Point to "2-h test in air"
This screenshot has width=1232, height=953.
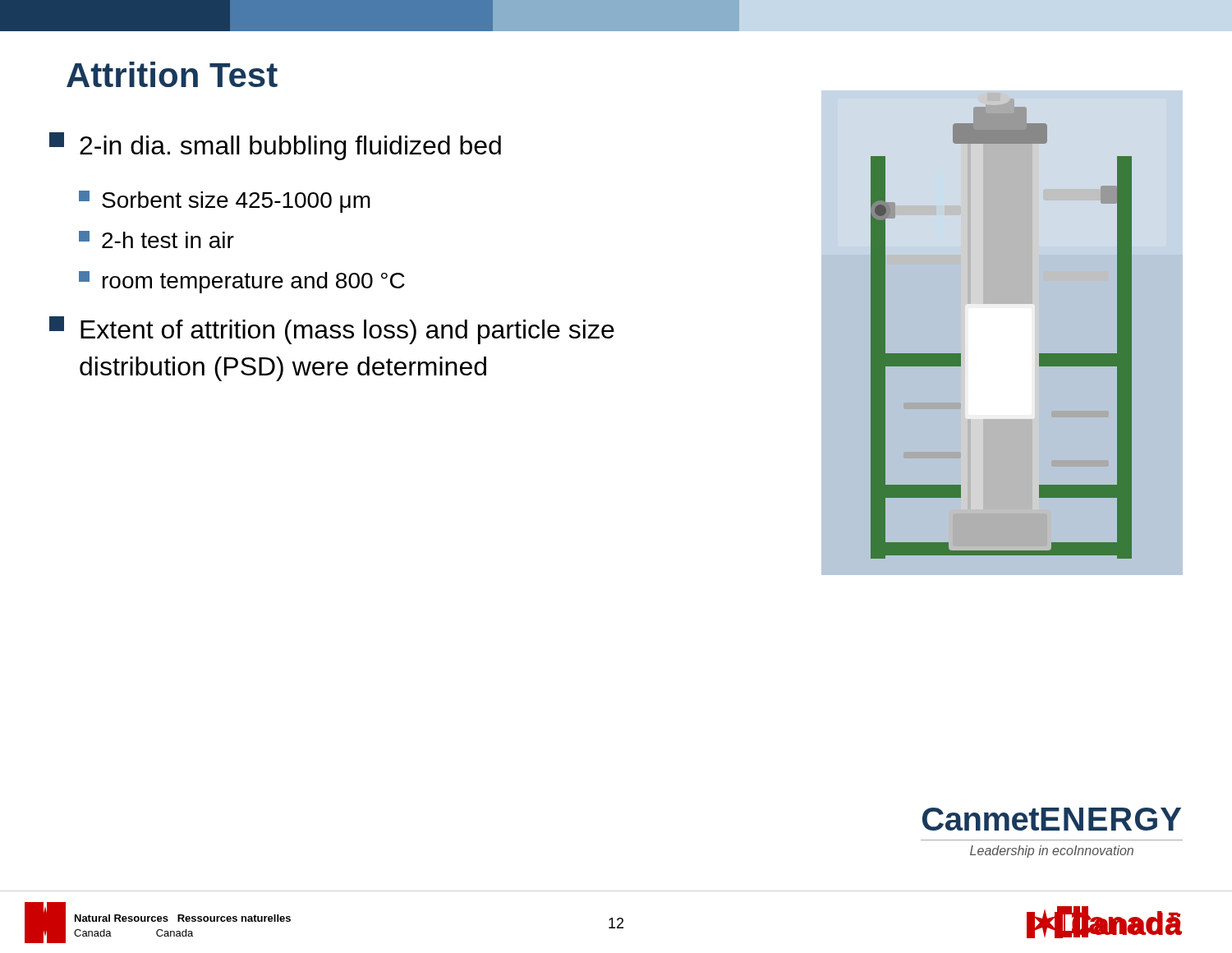156,240
